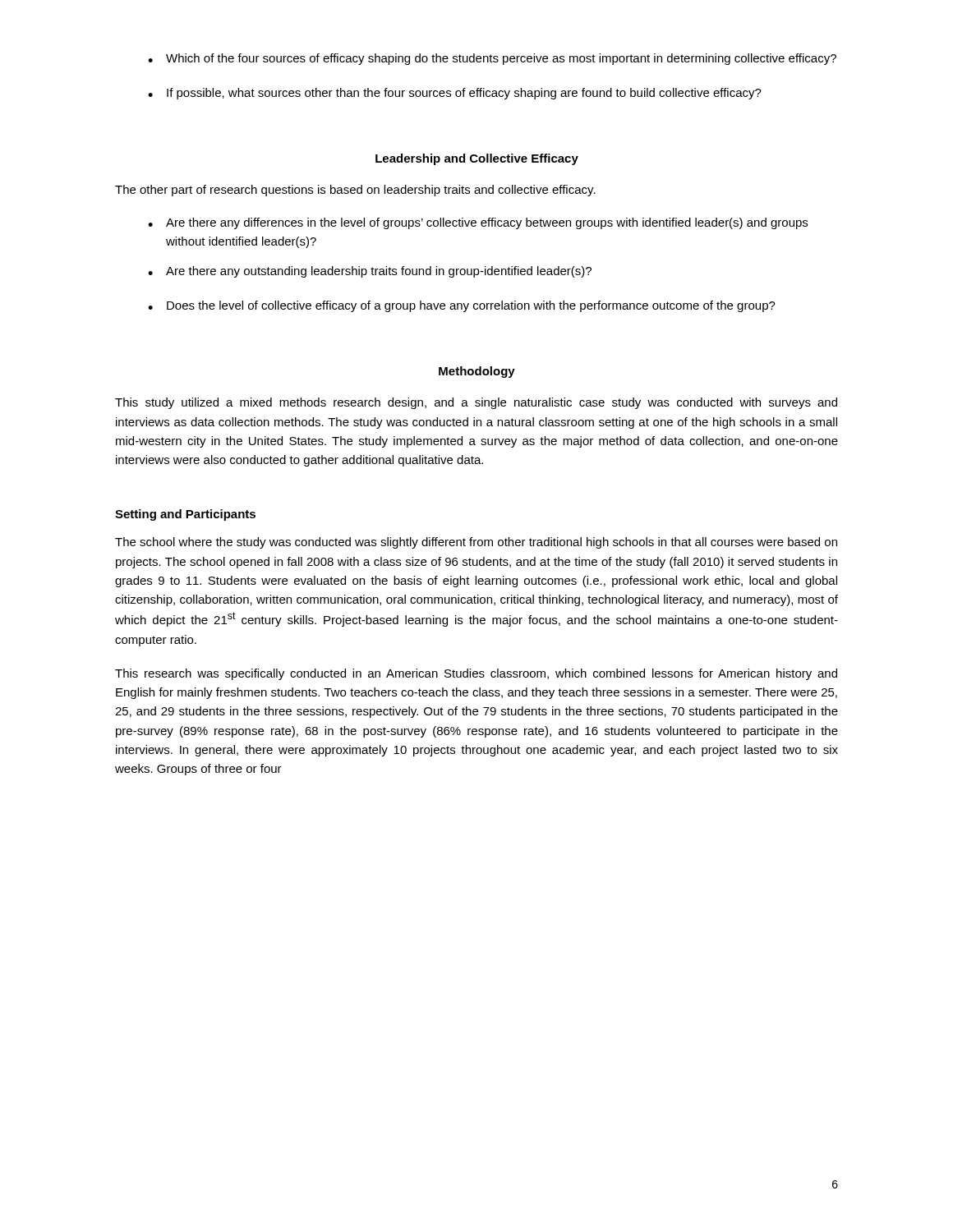This screenshot has height=1232, width=953.
Task: Select the text starting "Setting and Participants"
Action: [186, 514]
